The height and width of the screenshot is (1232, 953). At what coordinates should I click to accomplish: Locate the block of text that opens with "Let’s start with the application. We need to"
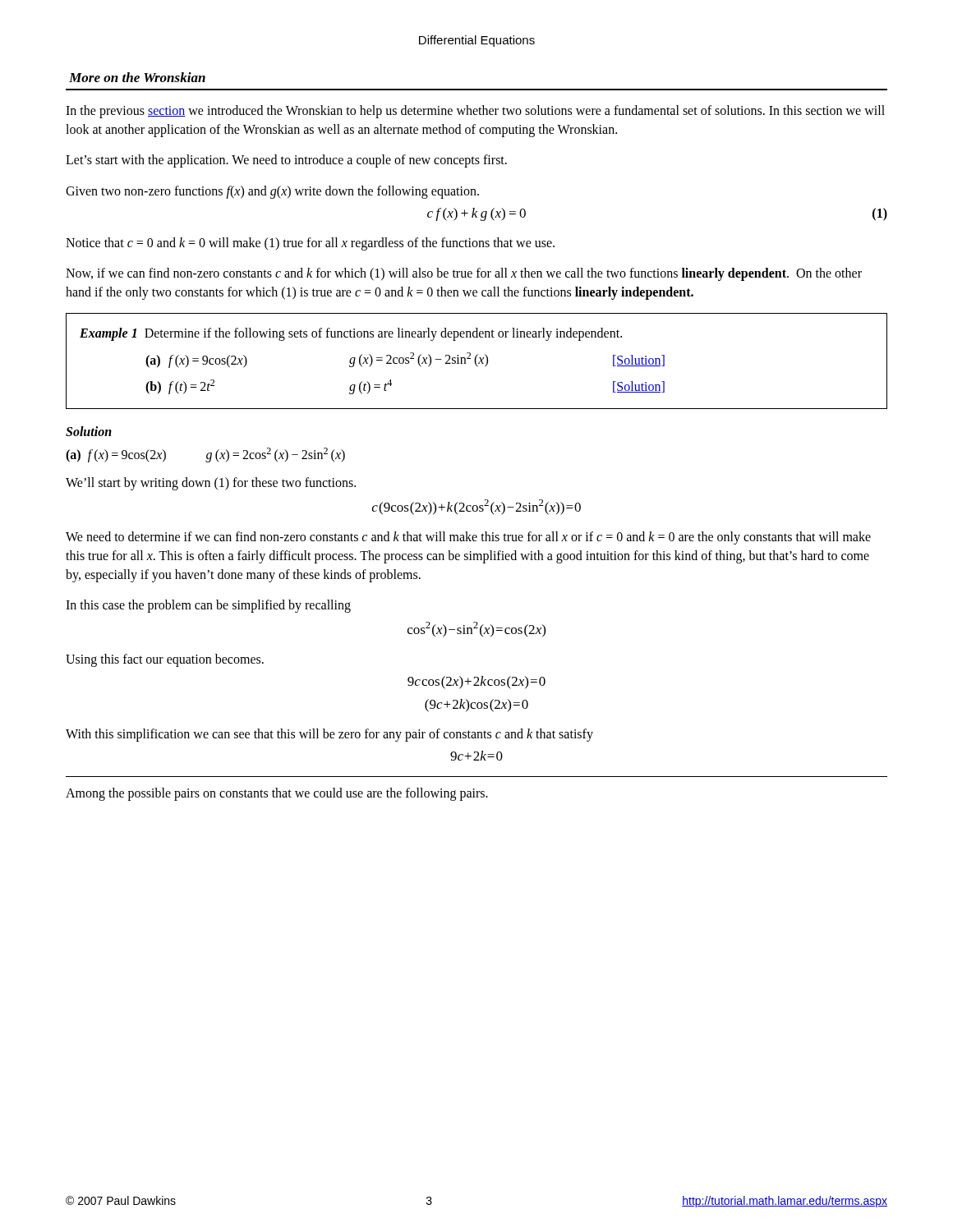tap(287, 160)
